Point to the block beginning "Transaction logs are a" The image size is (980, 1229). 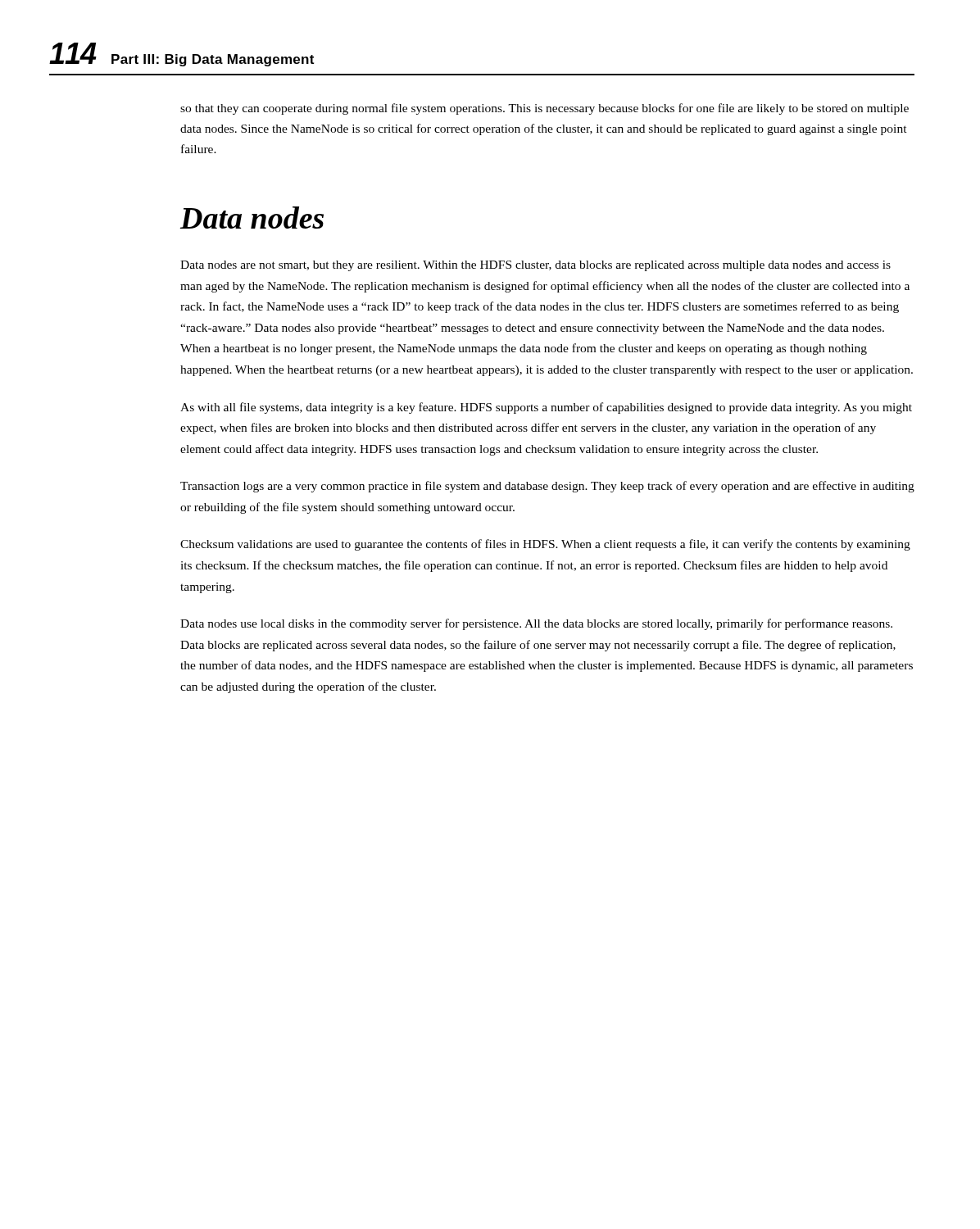[547, 496]
